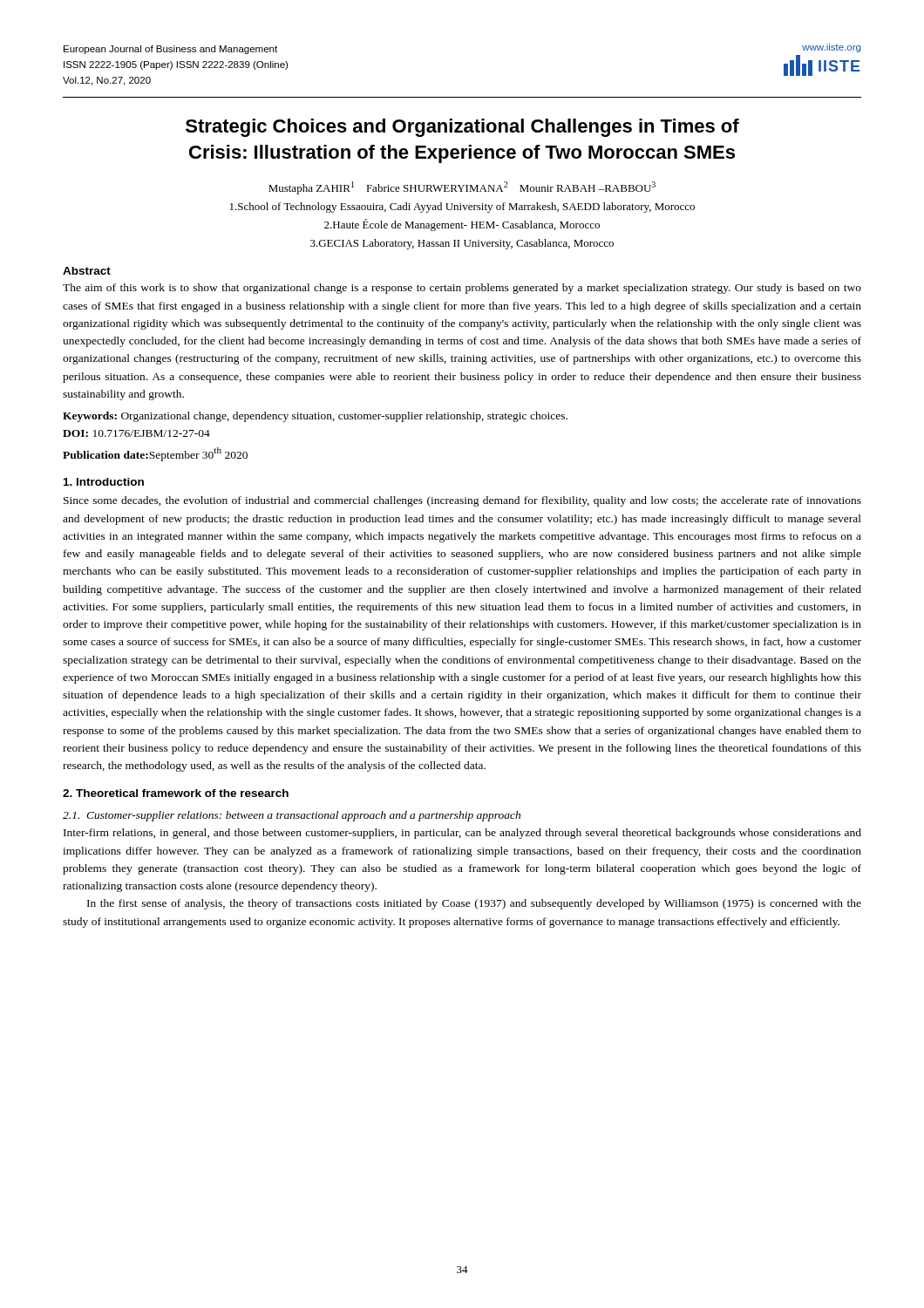The height and width of the screenshot is (1308, 924).
Task: Find the text block that says "1. Customer-supplier relations: between a transactional approach"
Action: click(x=292, y=815)
